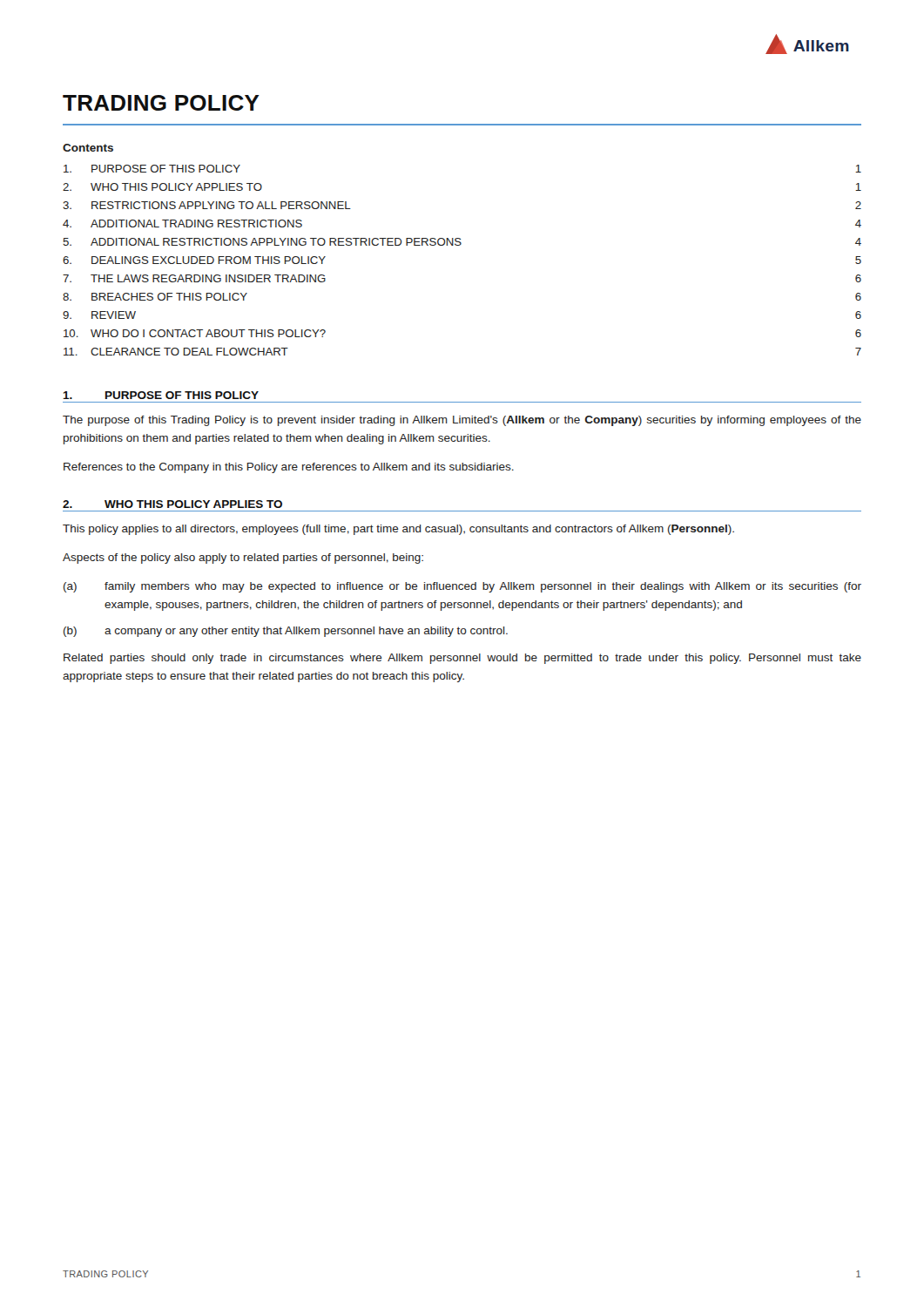
Task: Select the logo
Action: coord(813,46)
